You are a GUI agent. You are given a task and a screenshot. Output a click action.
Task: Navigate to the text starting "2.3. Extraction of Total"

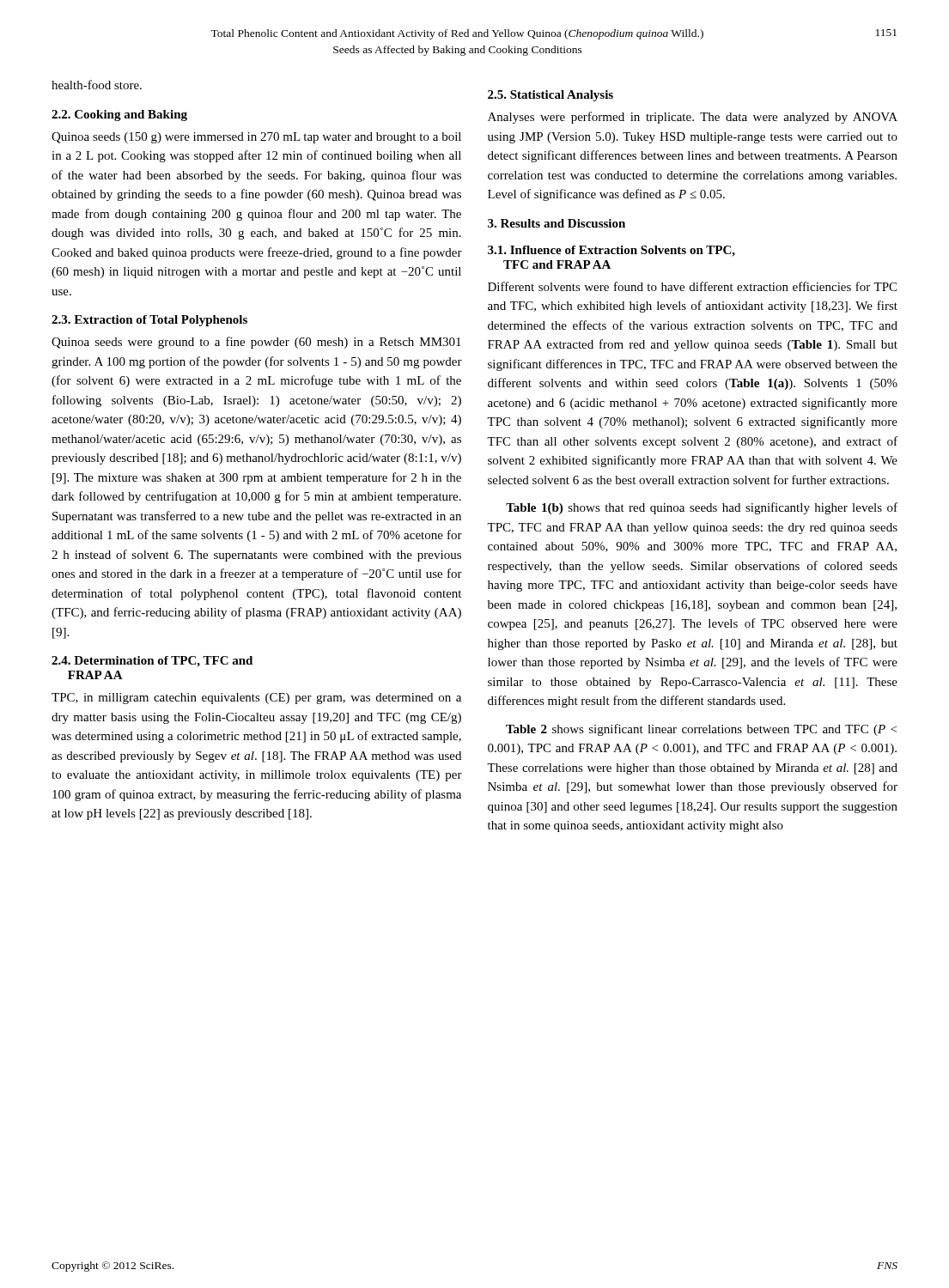150,319
